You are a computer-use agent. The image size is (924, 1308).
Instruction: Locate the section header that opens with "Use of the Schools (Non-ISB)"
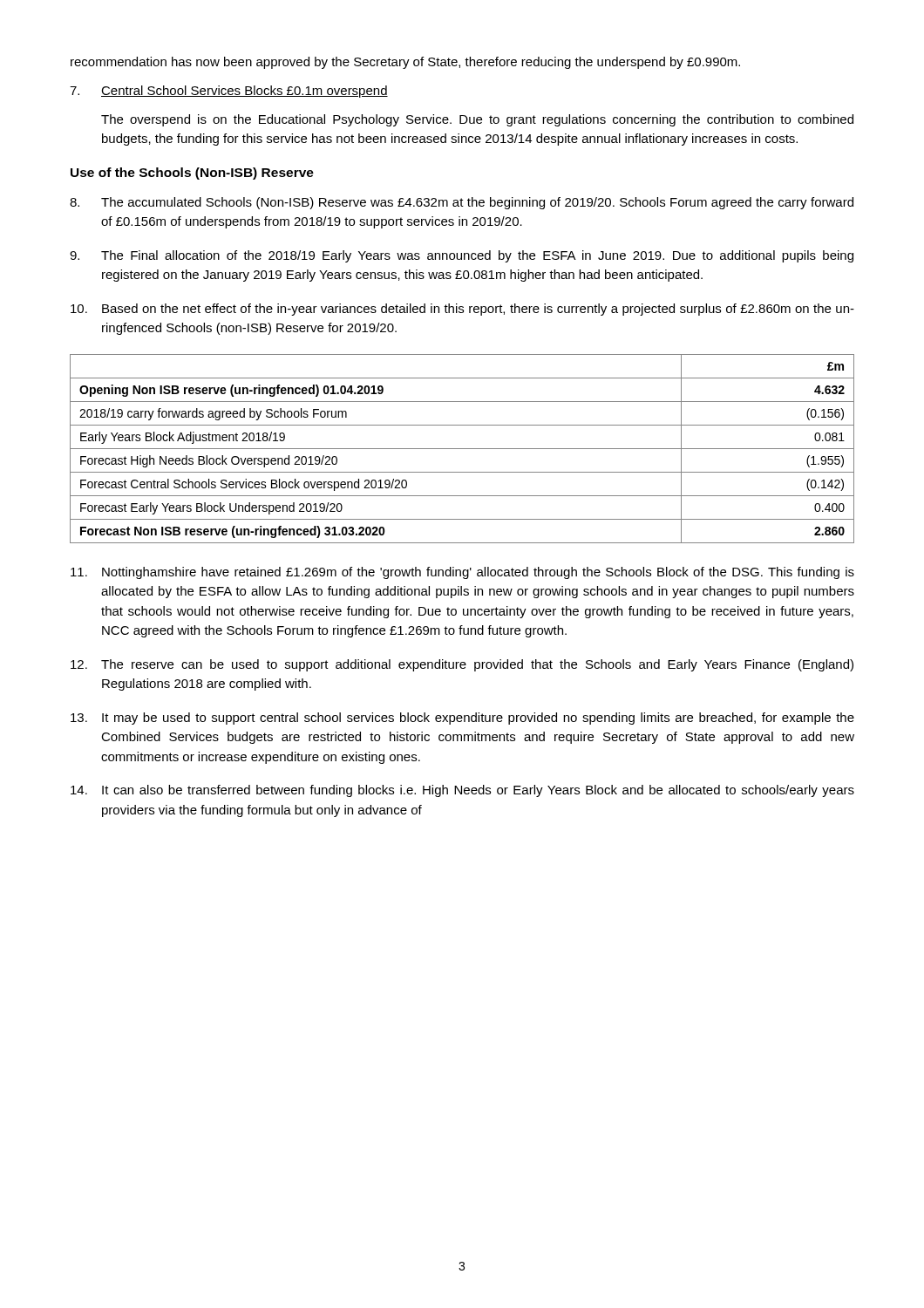(x=192, y=172)
